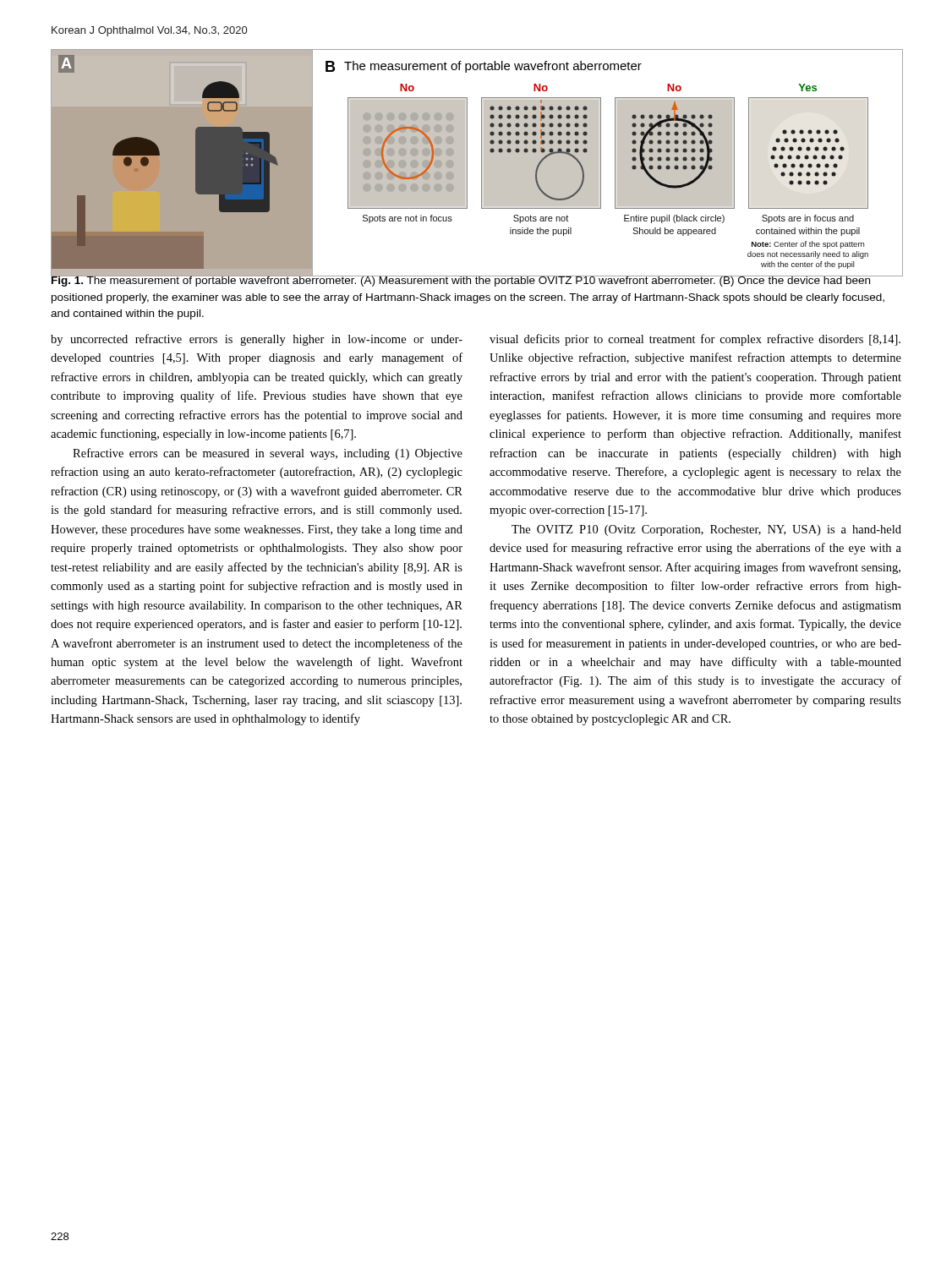Screen dimensions: 1268x952
Task: Select a photo
Action: (476, 163)
